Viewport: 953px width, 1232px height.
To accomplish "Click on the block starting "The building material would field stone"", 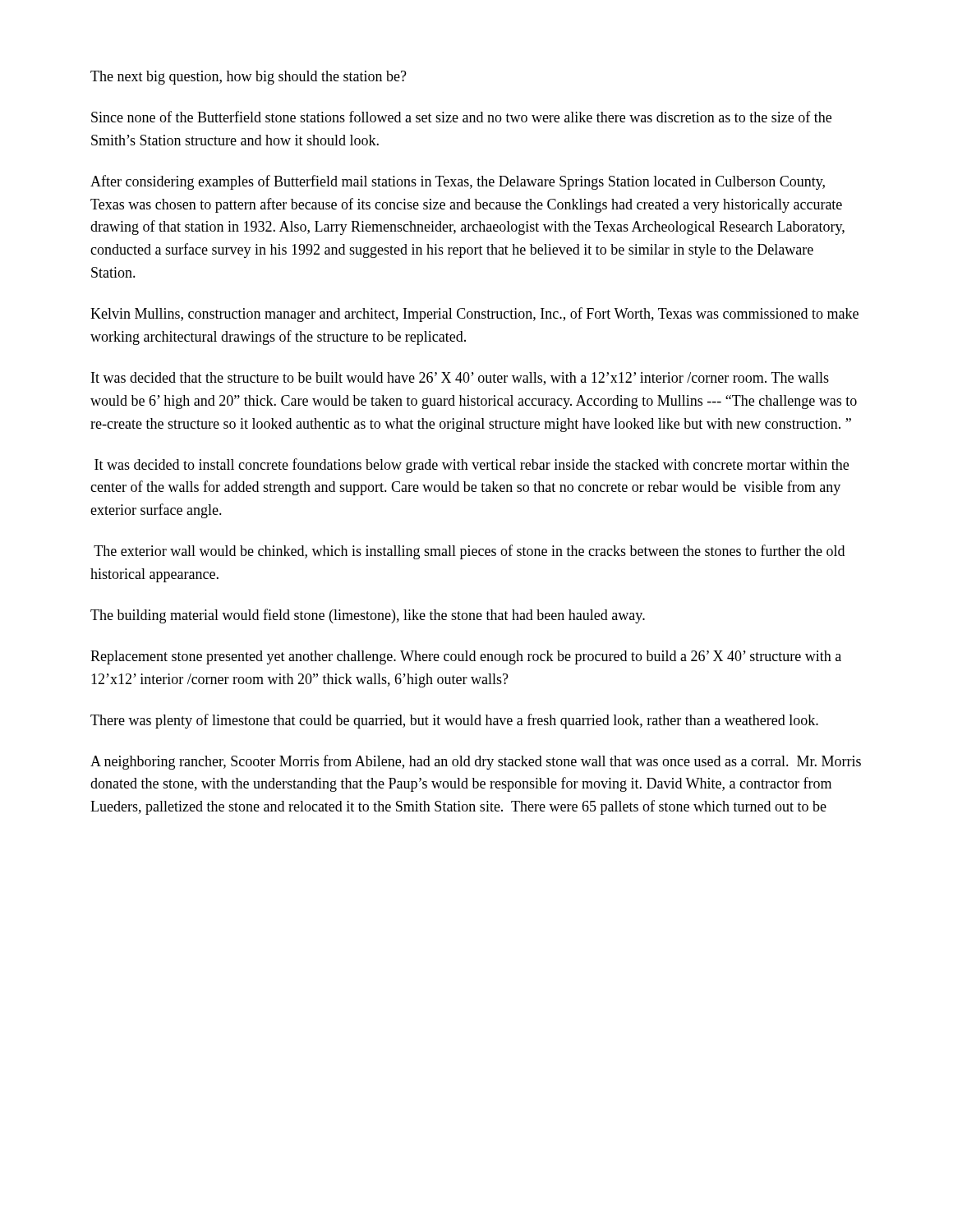I will pyautogui.click(x=368, y=615).
